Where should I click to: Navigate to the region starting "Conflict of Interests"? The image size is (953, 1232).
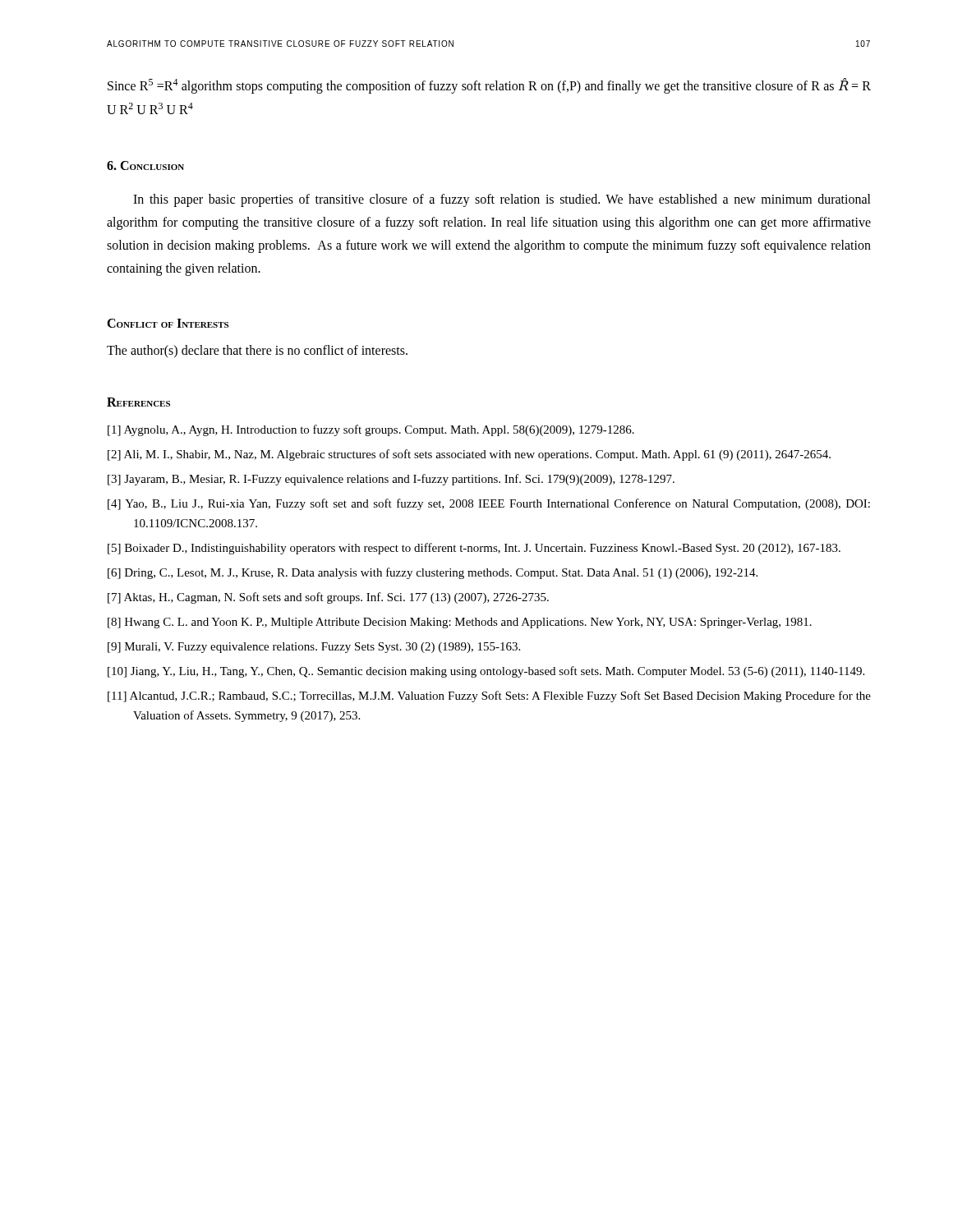pyautogui.click(x=168, y=323)
